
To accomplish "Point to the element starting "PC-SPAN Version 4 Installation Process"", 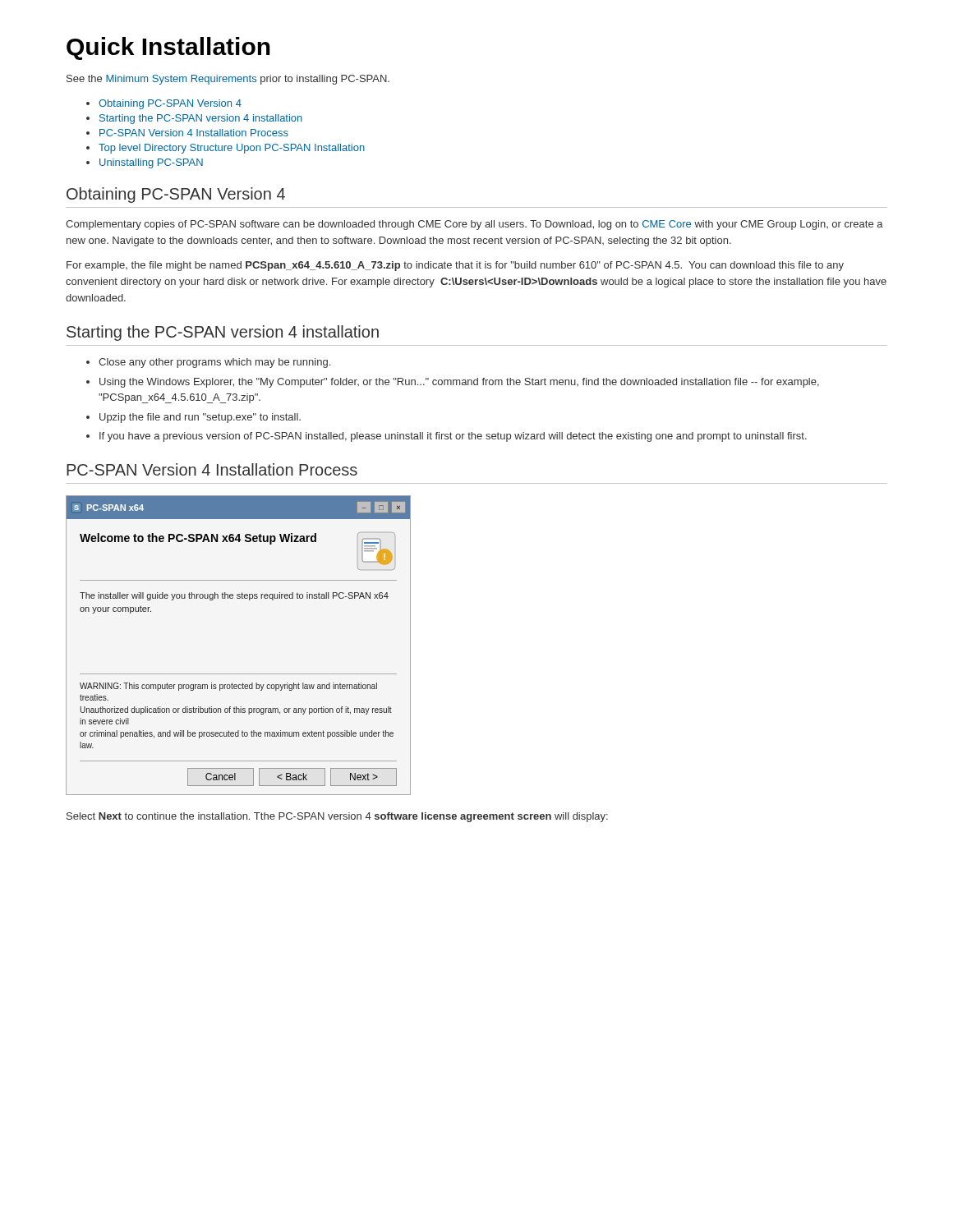I will (x=476, y=472).
